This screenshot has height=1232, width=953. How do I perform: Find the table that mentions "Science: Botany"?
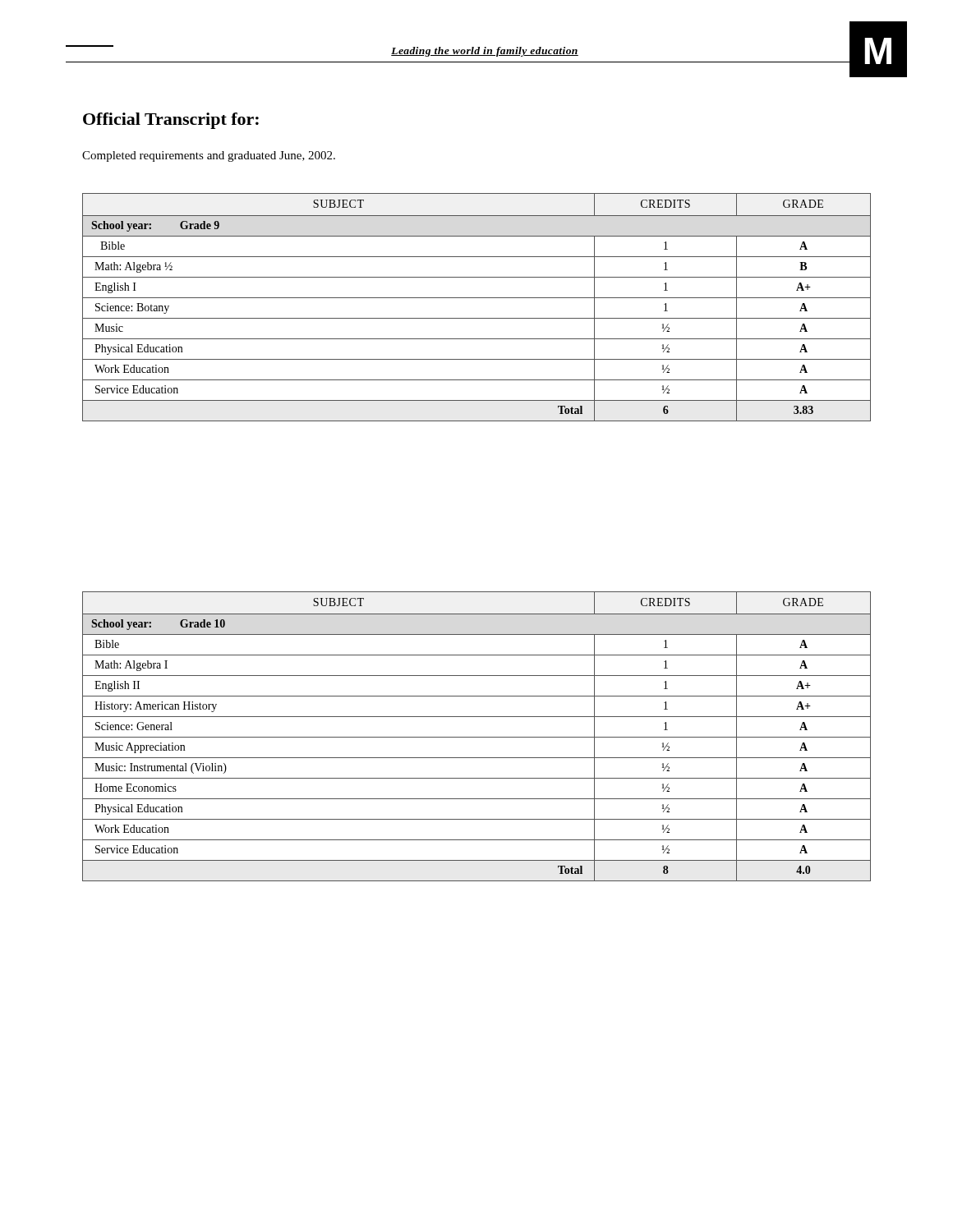point(476,307)
